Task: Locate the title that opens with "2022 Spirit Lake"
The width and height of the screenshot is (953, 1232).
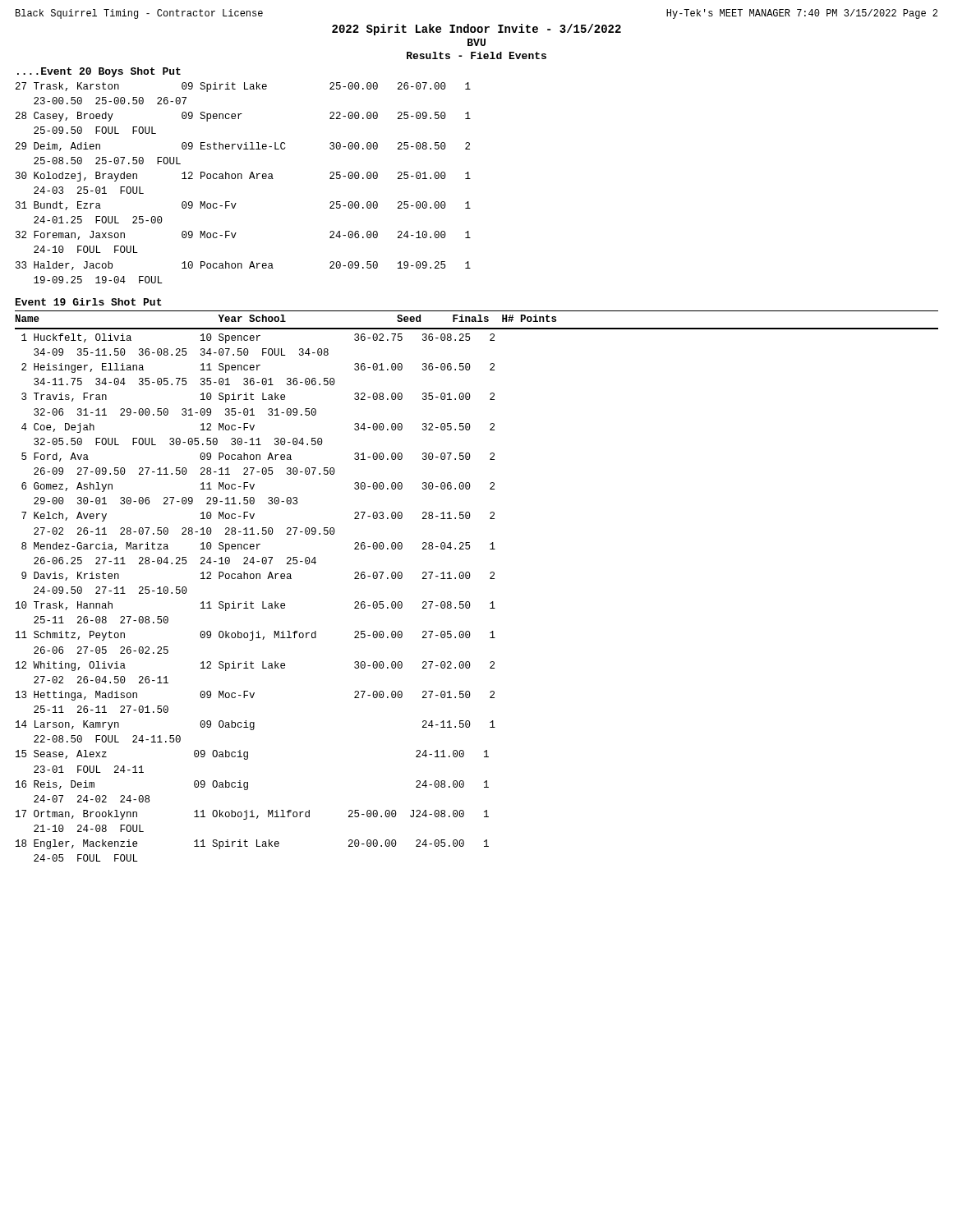Action: click(476, 30)
